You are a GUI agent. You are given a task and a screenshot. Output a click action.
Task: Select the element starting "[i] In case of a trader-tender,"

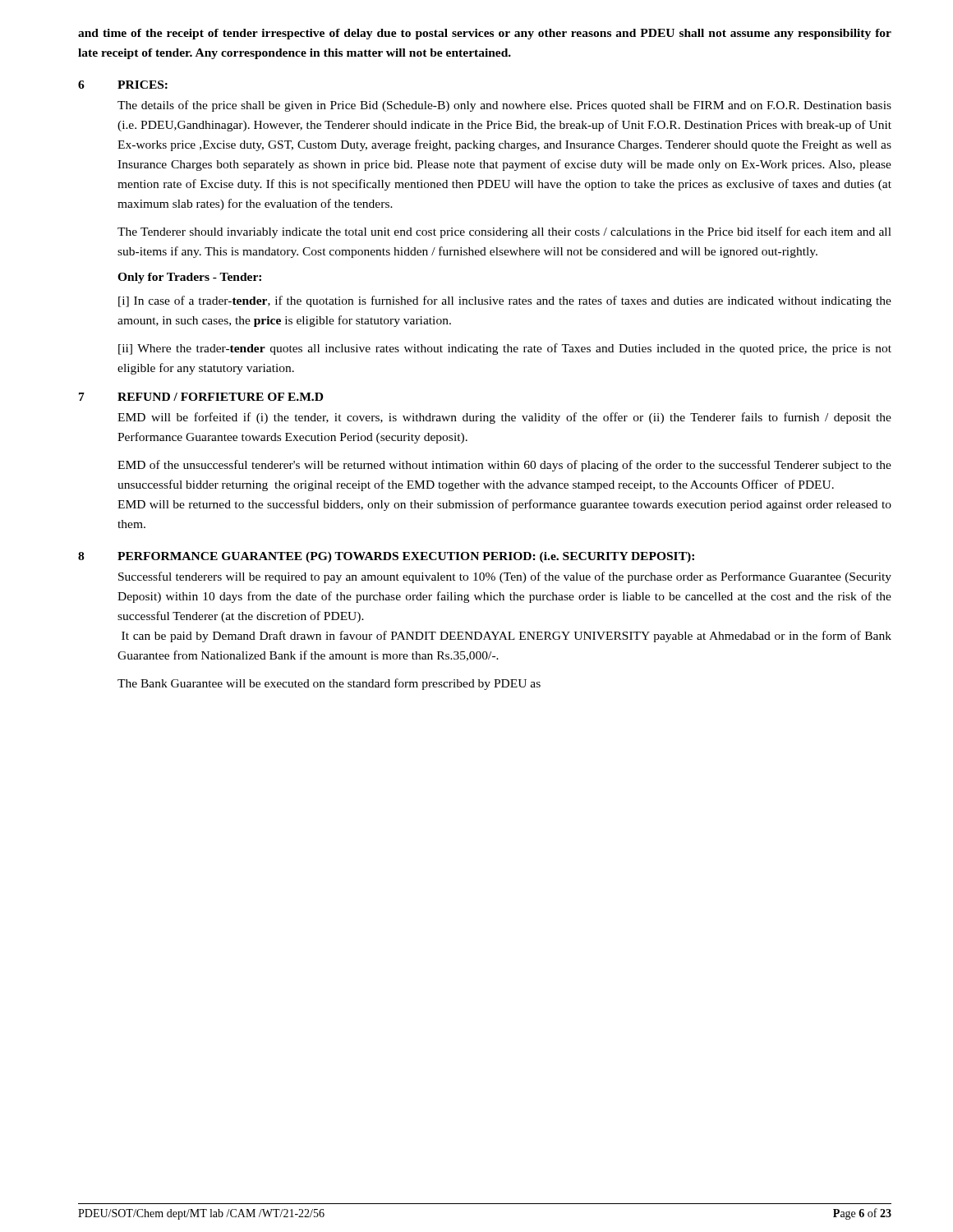504,310
